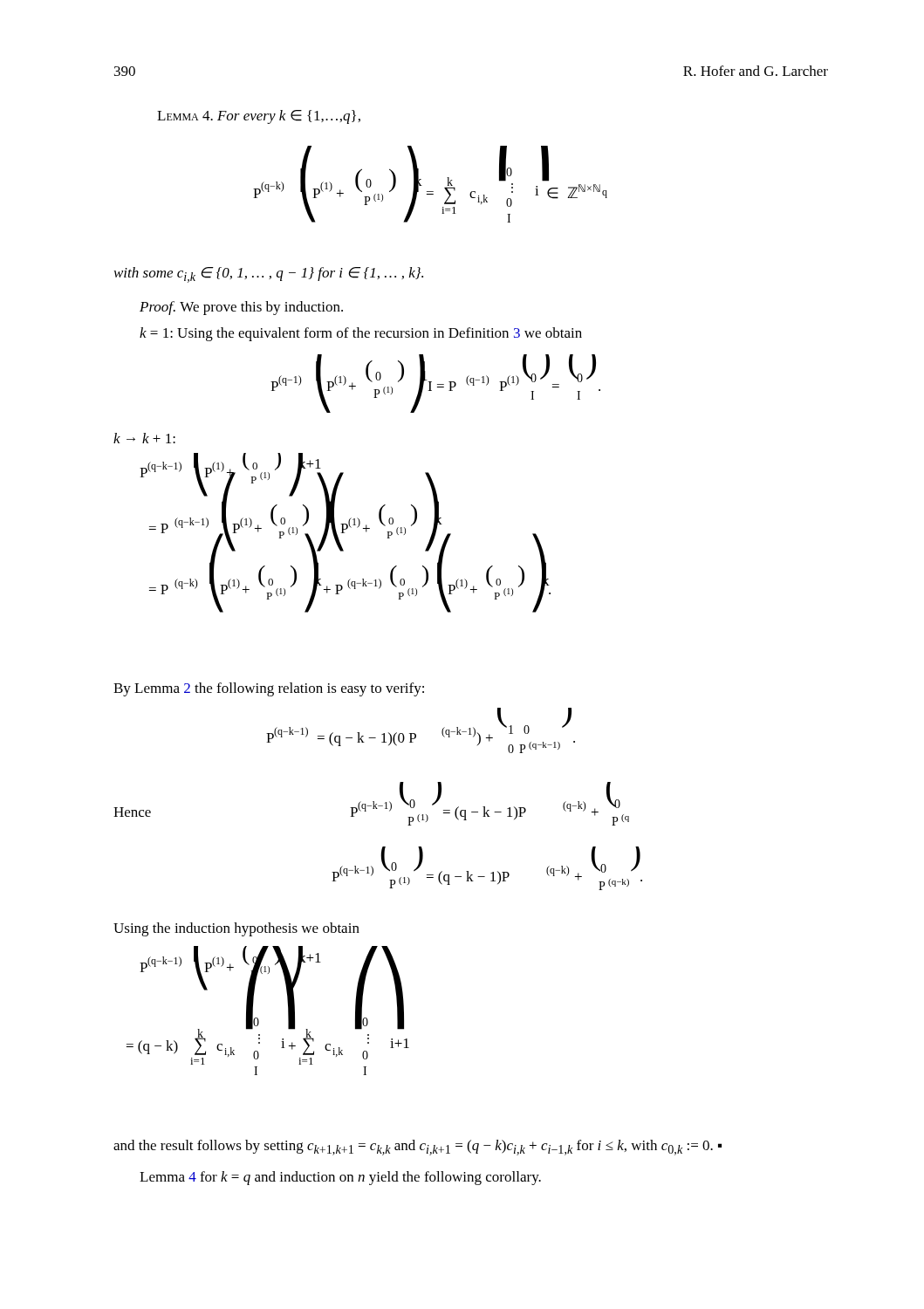The image size is (924, 1309).
Task: Click on the passage starting "P (q−k−1) ( 0"
Action: 471,875
